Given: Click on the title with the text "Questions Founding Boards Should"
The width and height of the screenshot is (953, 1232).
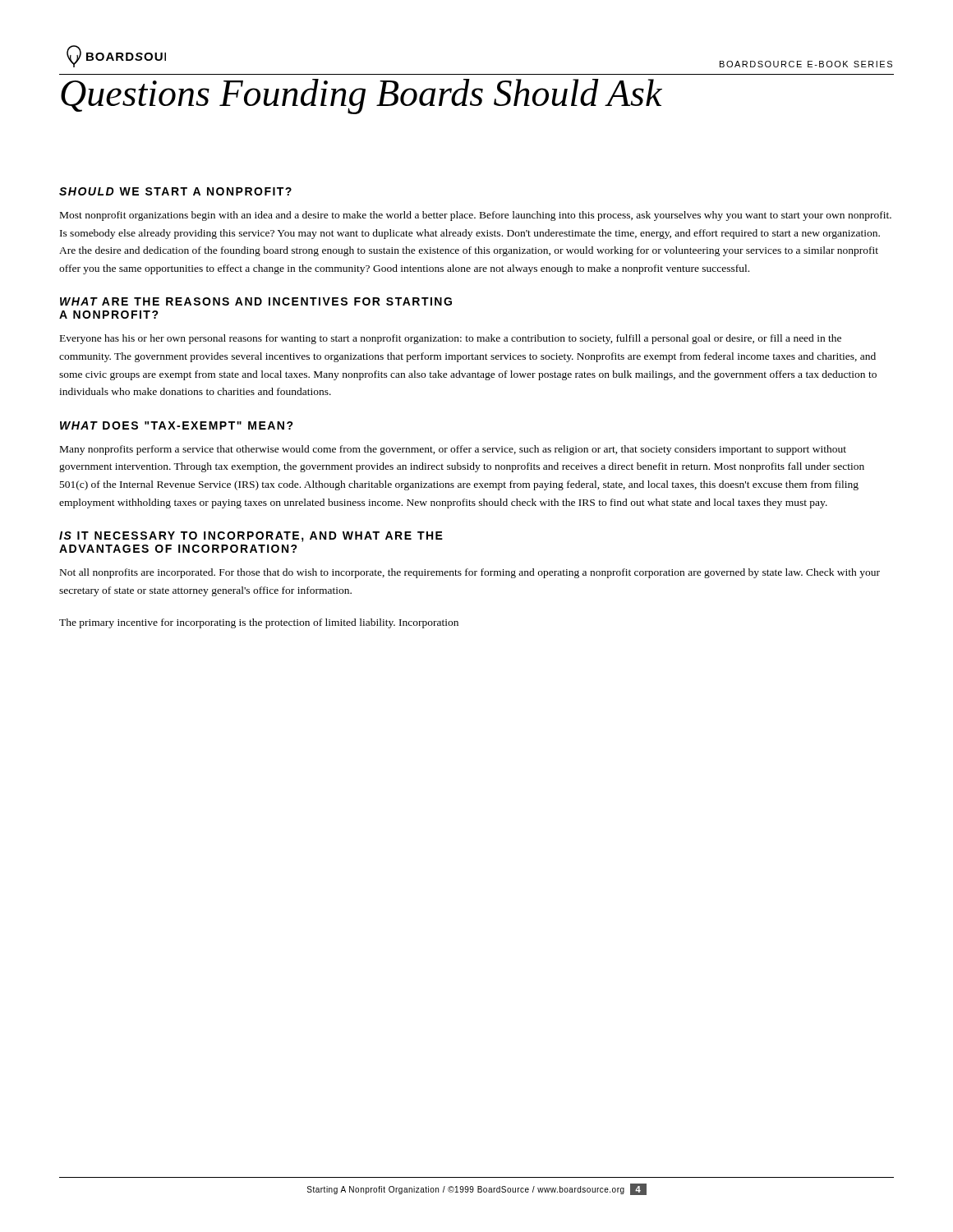Looking at the screenshot, I should coord(476,94).
